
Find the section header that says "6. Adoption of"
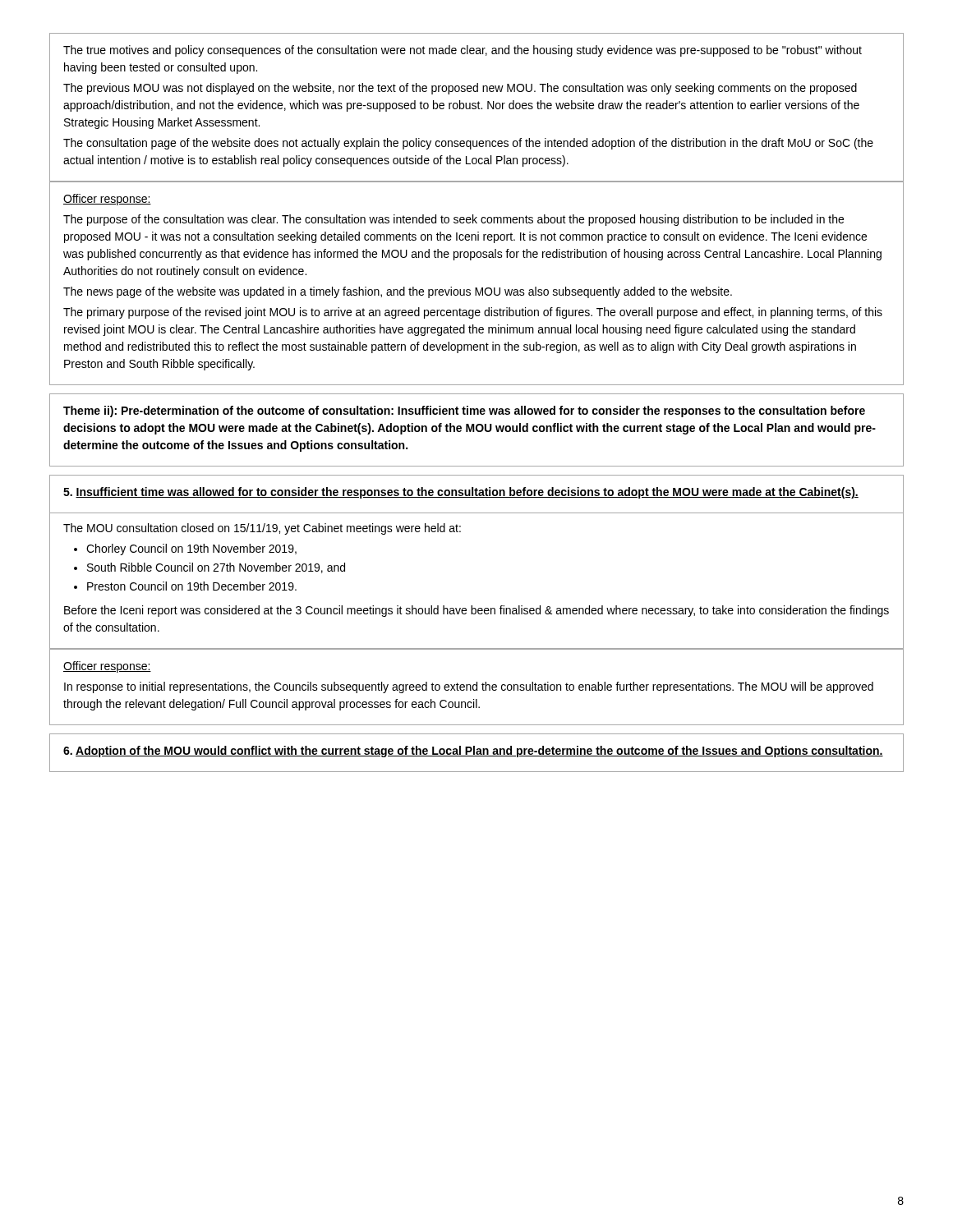476,751
